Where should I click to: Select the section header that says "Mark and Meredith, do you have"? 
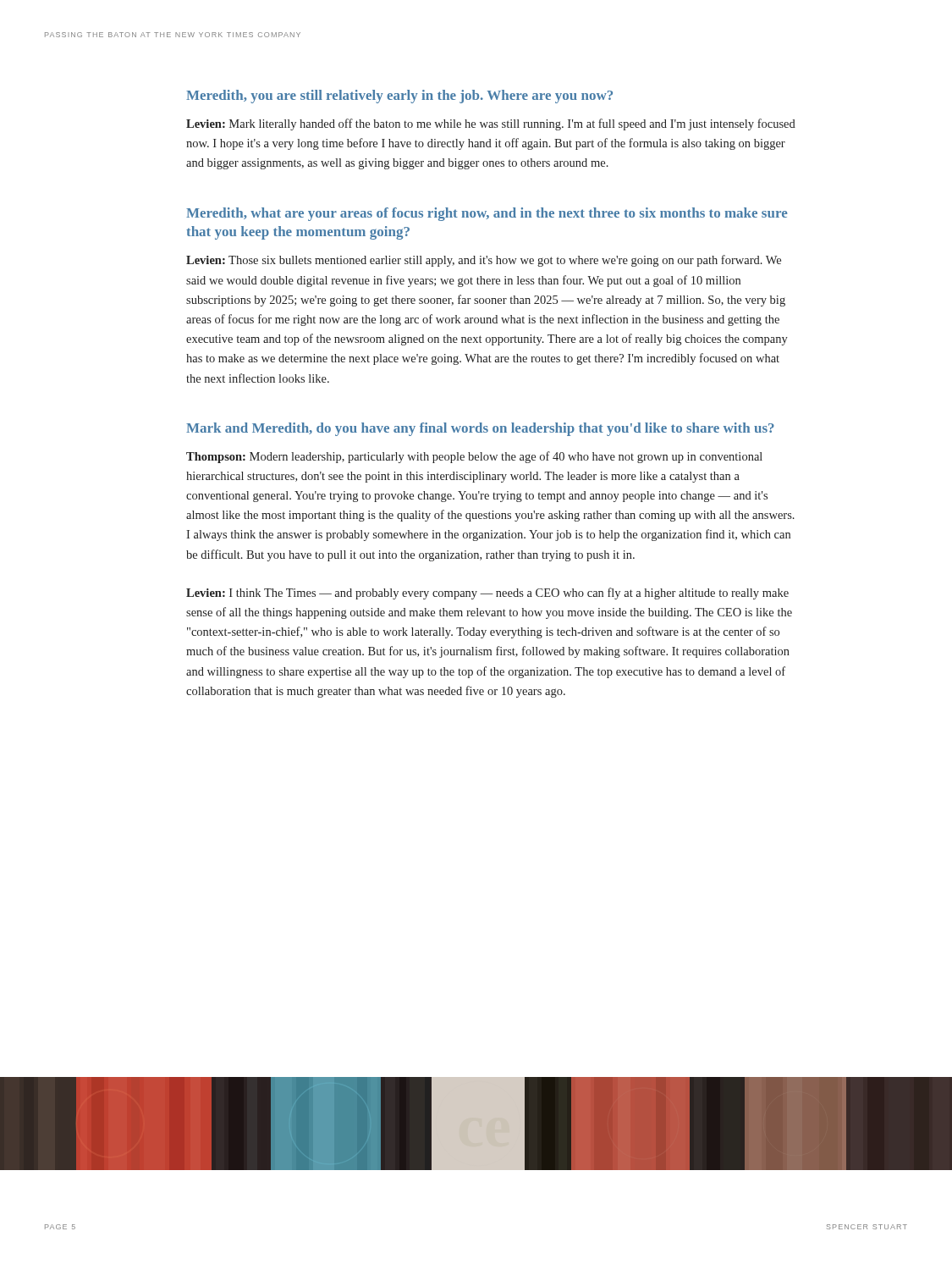[480, 428]
